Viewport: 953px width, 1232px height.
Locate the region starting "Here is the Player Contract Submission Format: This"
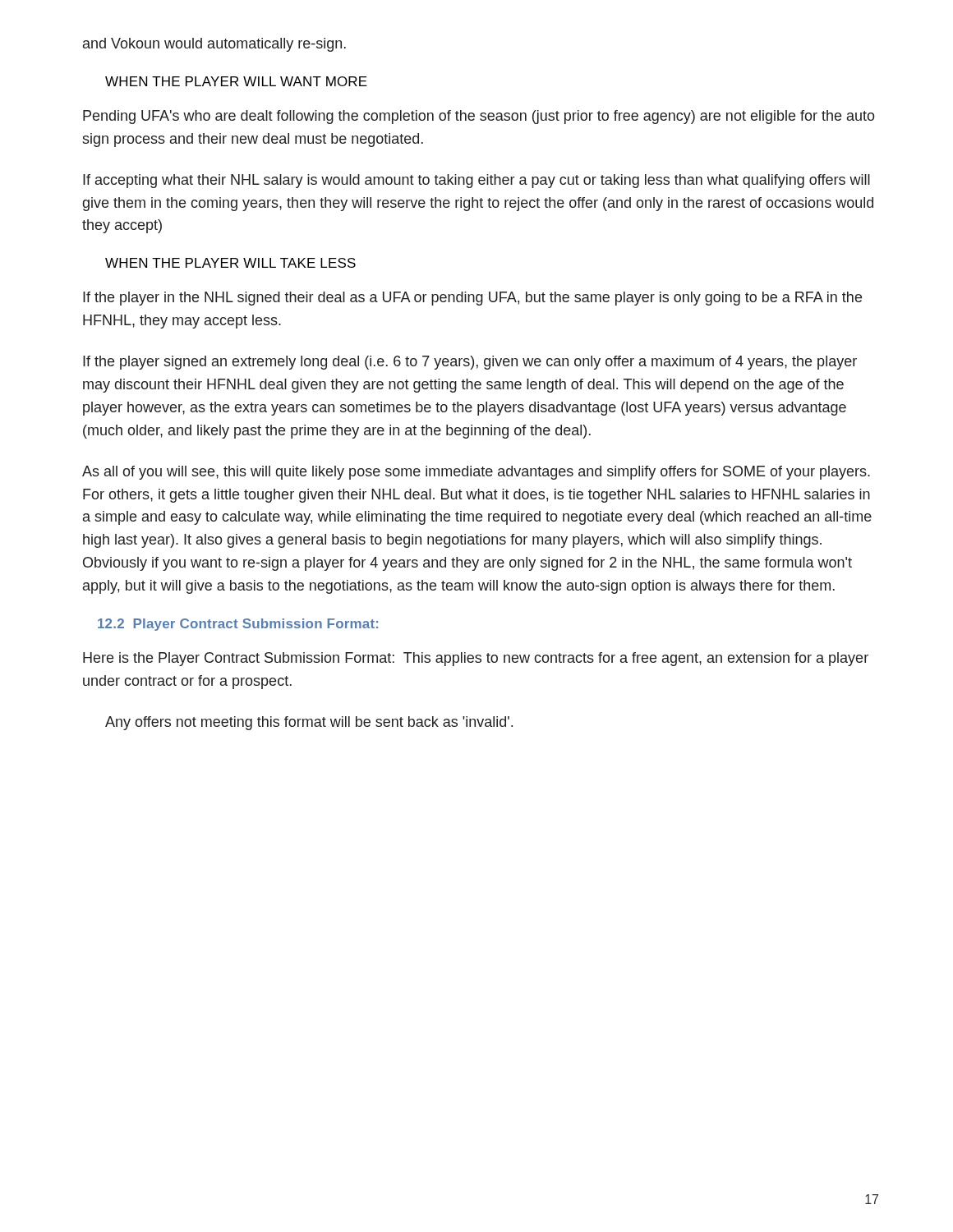tap(475, 669)
